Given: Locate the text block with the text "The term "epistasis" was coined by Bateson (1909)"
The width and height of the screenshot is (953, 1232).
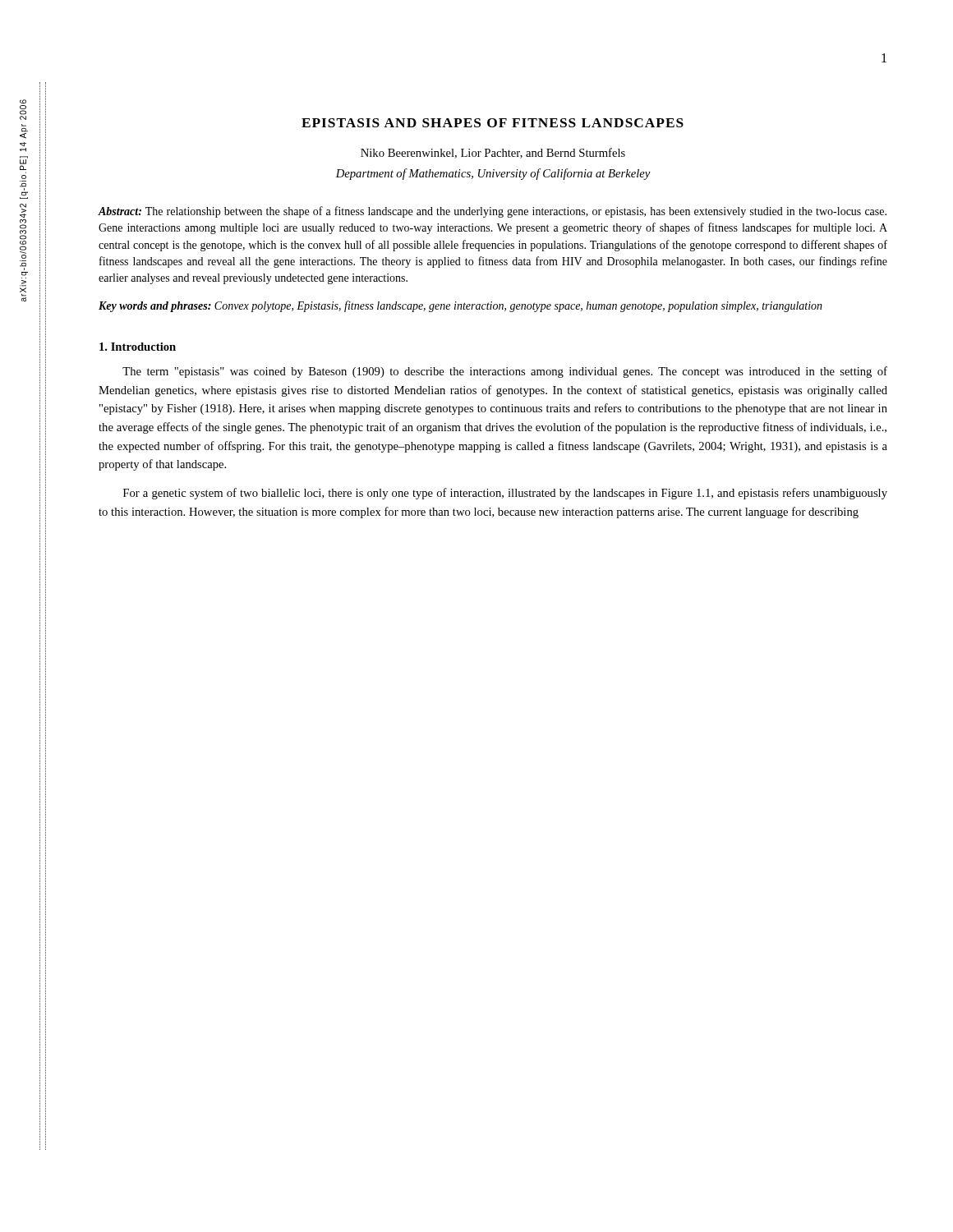Looking at the screenshot, I should [493, 418].
